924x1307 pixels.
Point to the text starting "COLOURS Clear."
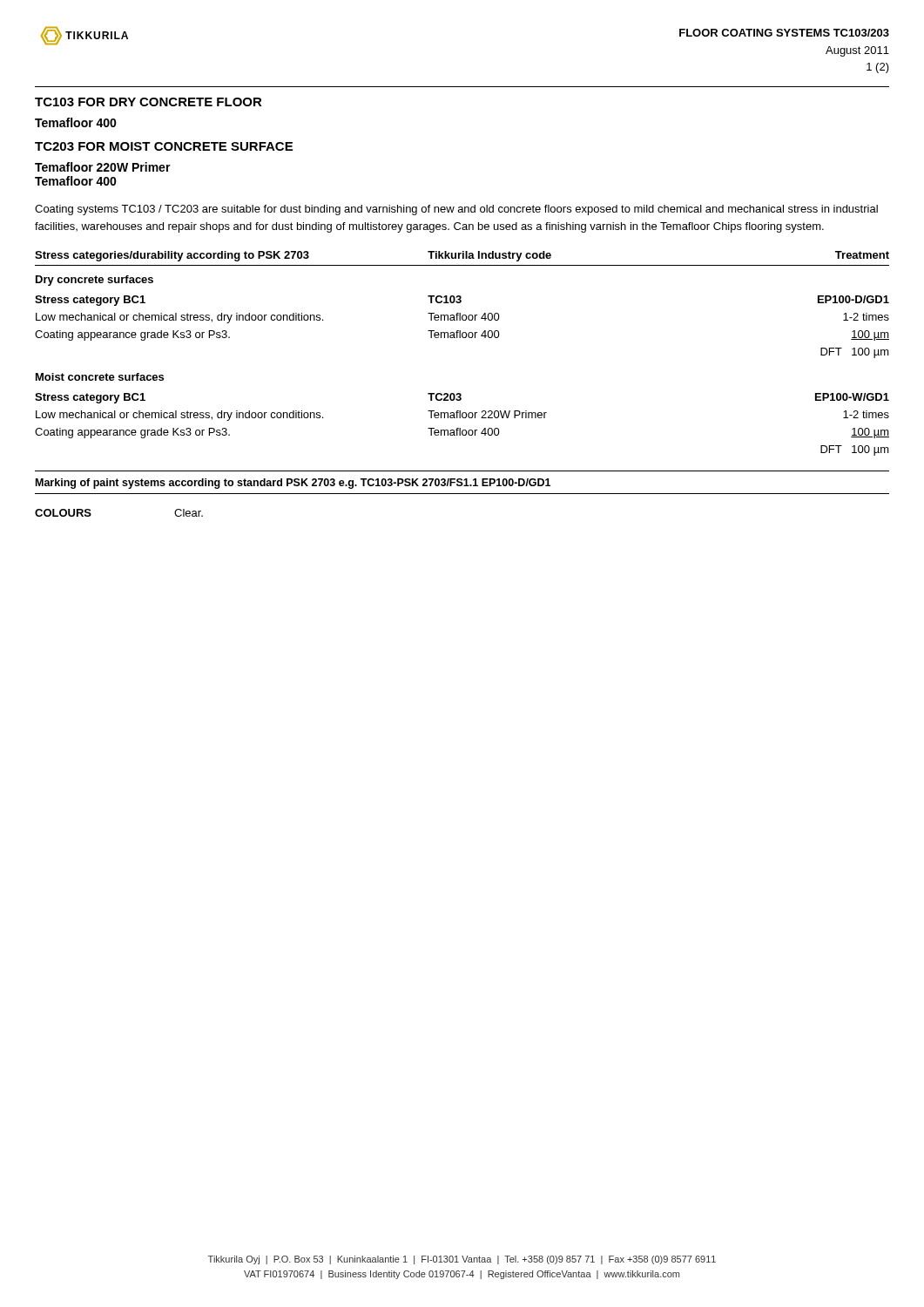pyautogui.click(x=61, y=511)
